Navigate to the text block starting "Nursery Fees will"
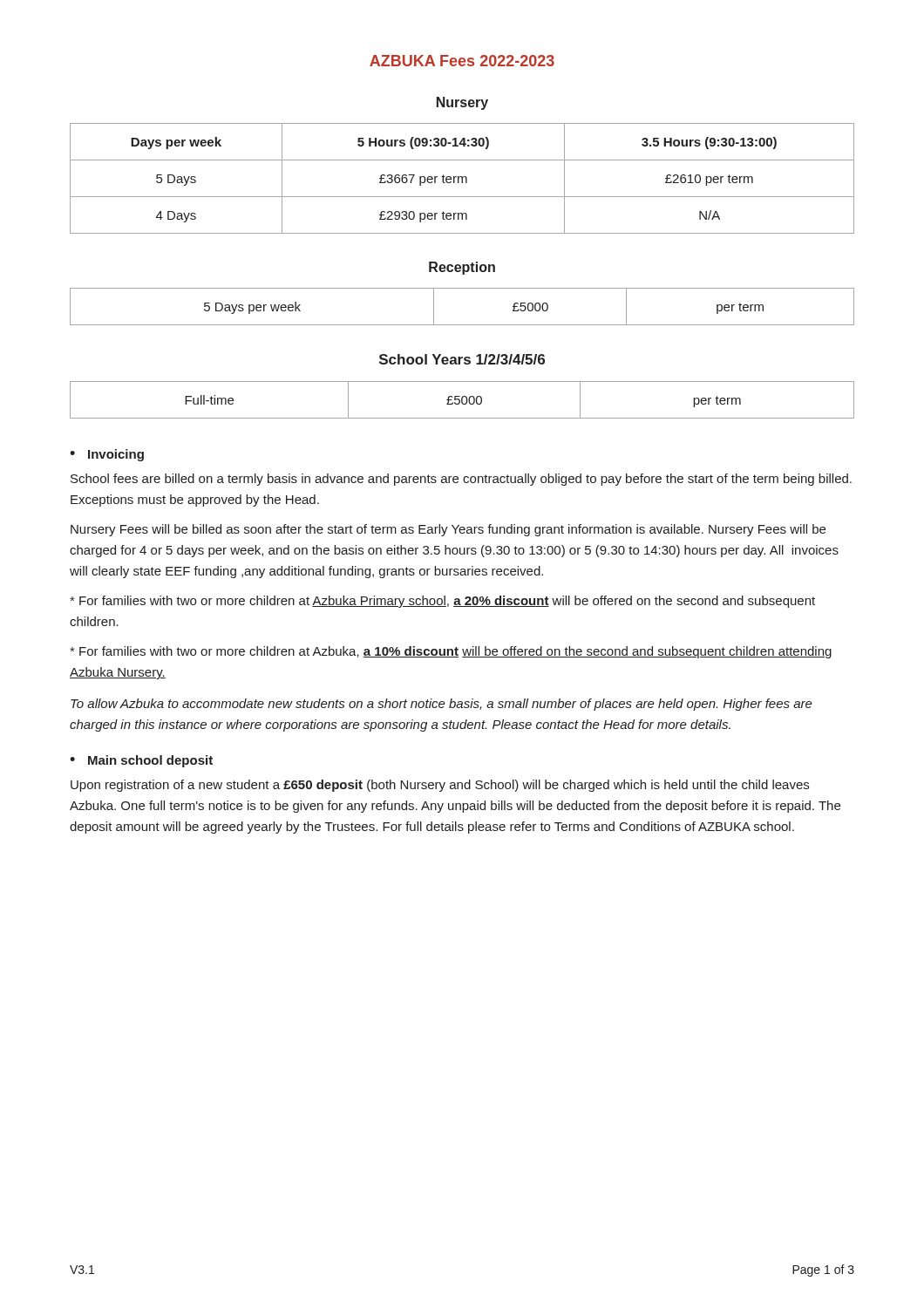Screen dimensions: 1308x924 (x=454, y=550)
